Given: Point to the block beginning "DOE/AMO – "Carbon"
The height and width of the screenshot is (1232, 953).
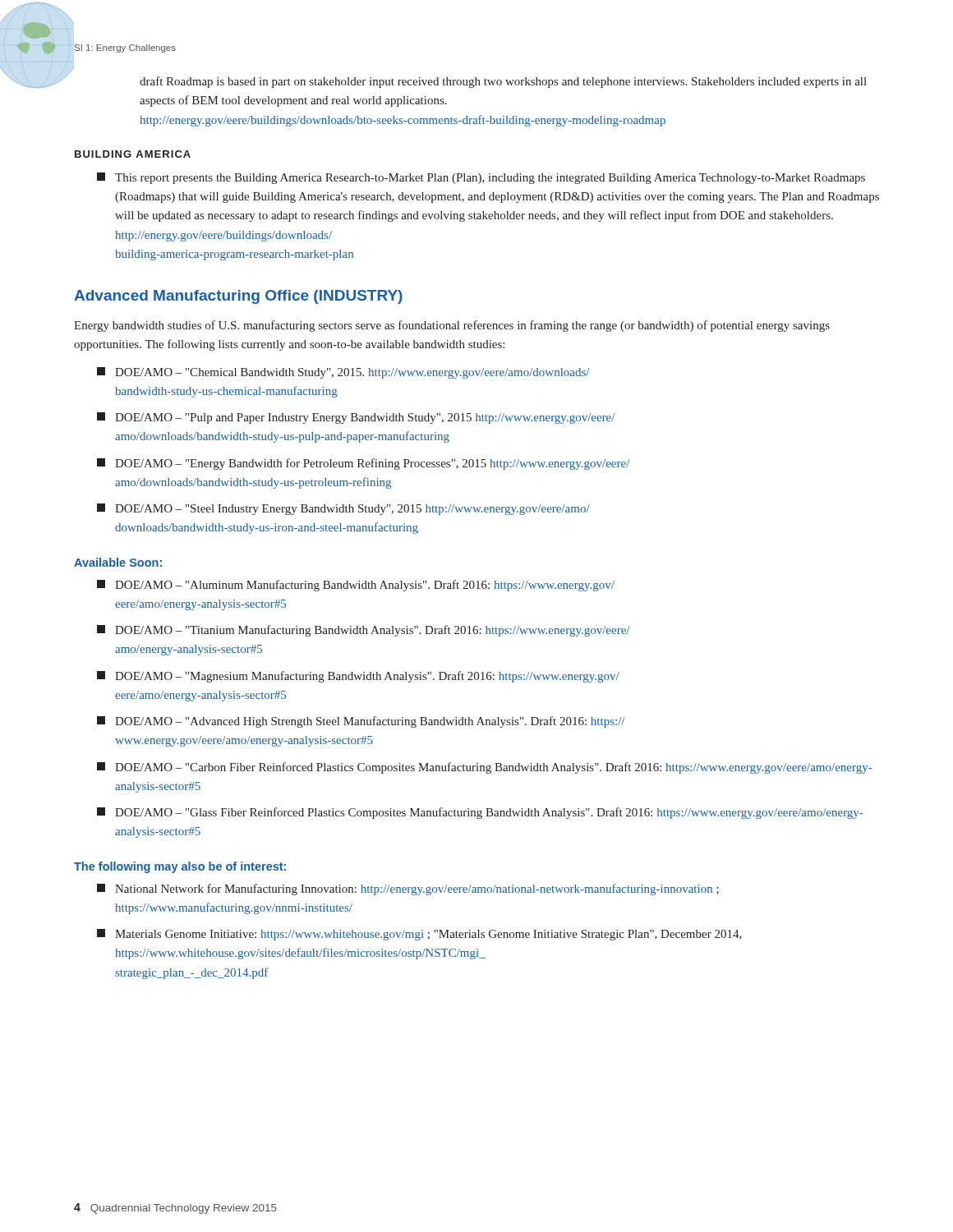Looking at the screenshot, I should pyautogui.click(x=494, y=777).
